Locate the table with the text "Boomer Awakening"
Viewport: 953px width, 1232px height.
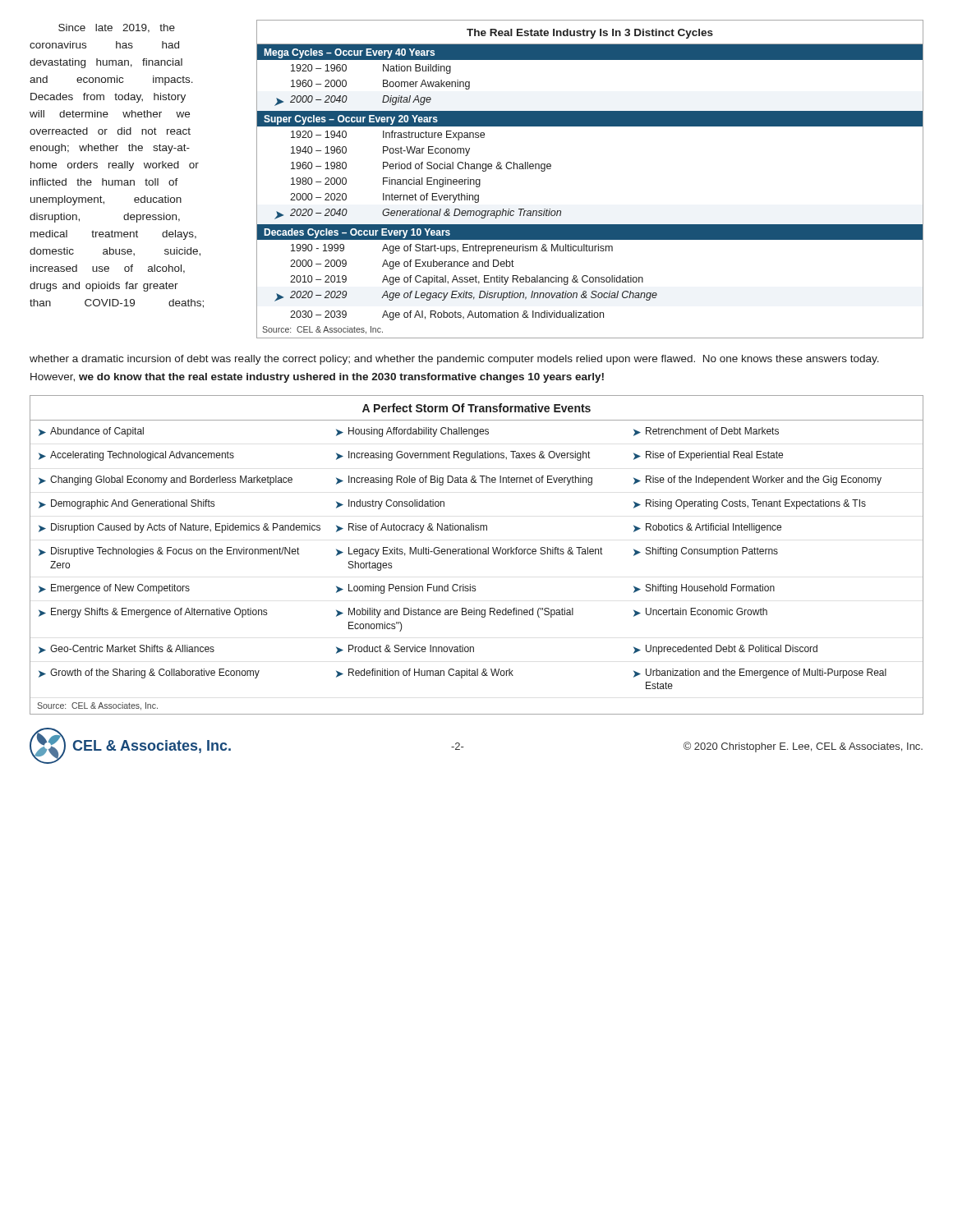[x=590, y=179]
